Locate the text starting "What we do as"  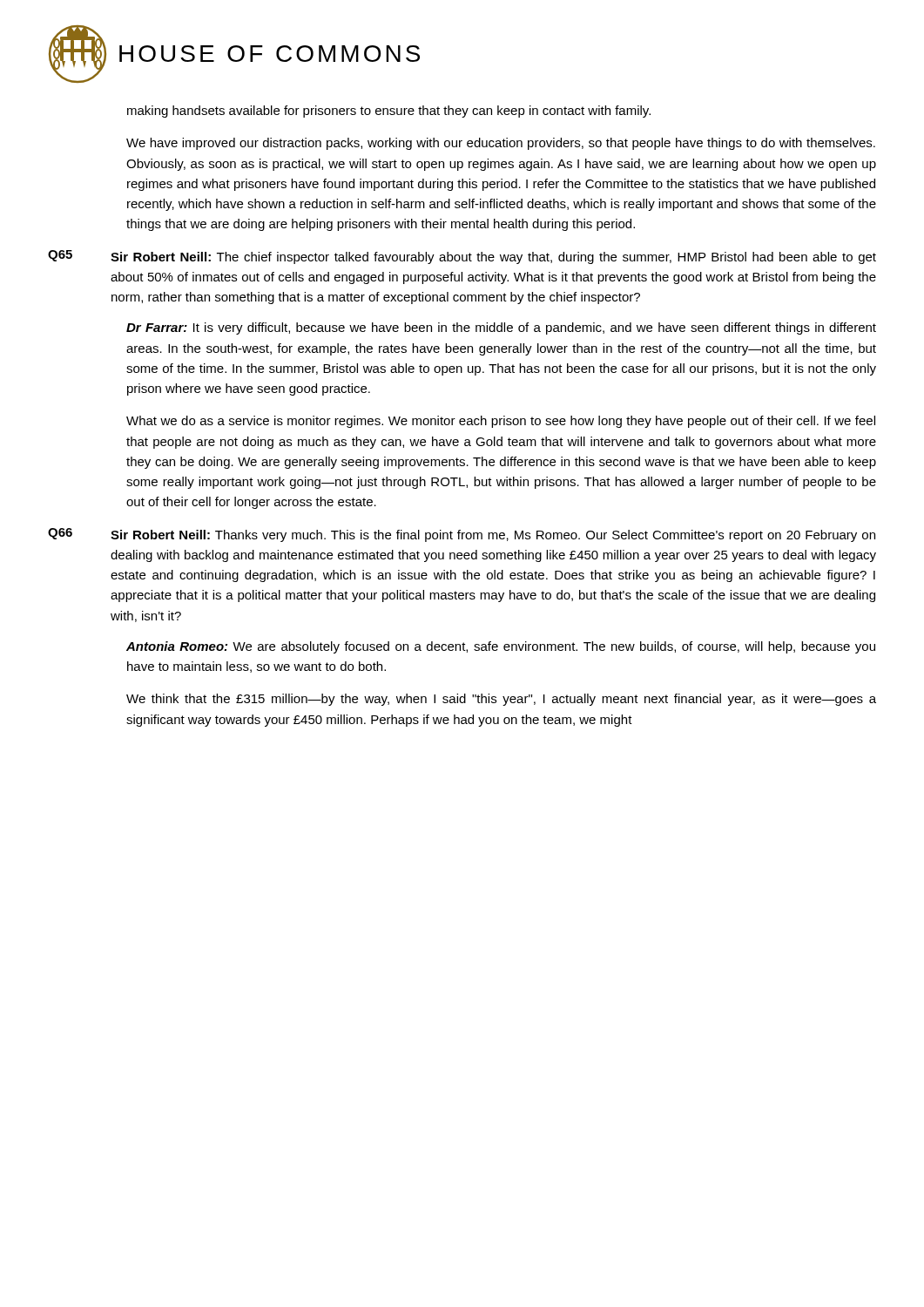click(501, 461)
